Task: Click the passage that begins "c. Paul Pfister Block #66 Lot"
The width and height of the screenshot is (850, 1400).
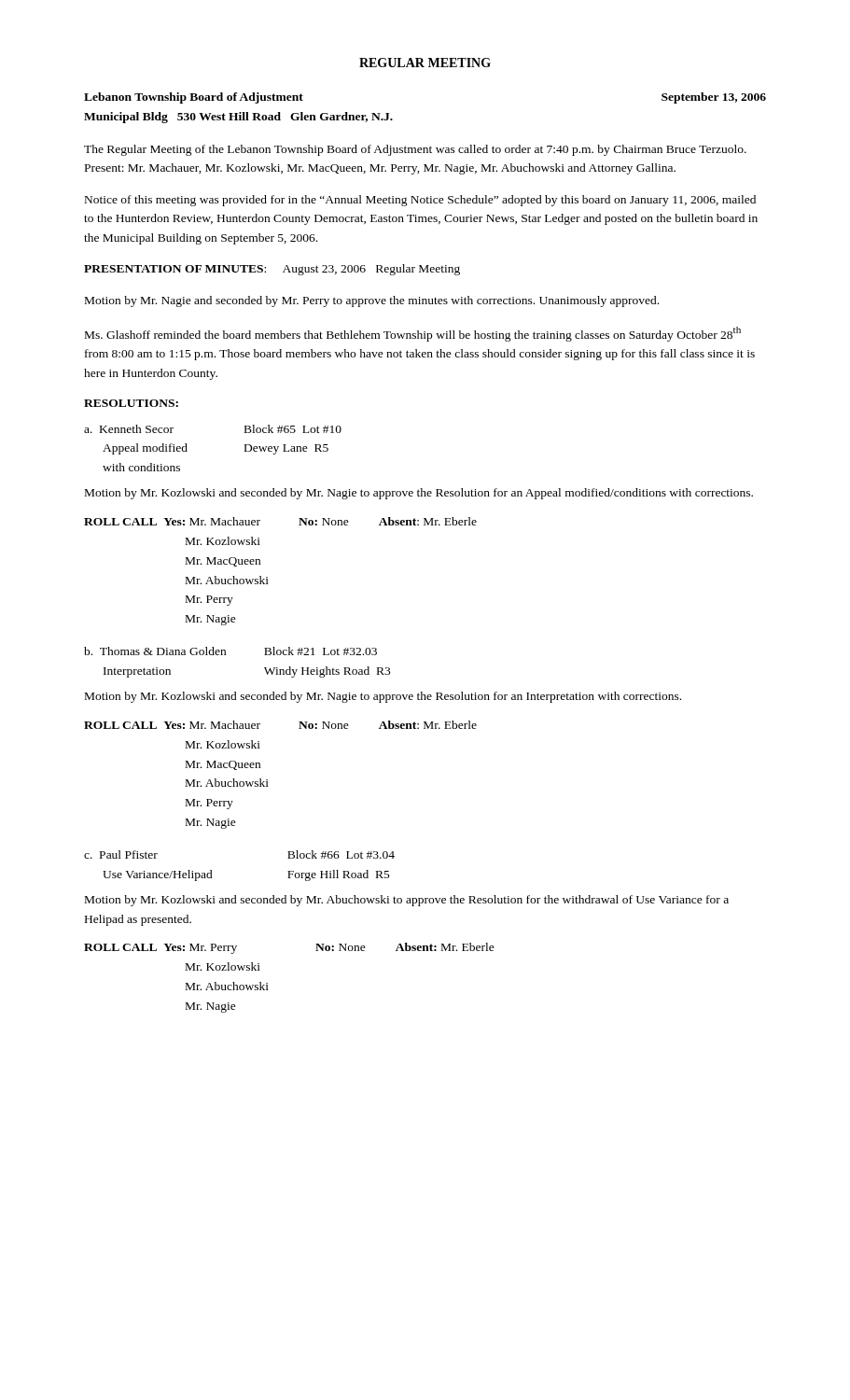Action: coord(120,854)
